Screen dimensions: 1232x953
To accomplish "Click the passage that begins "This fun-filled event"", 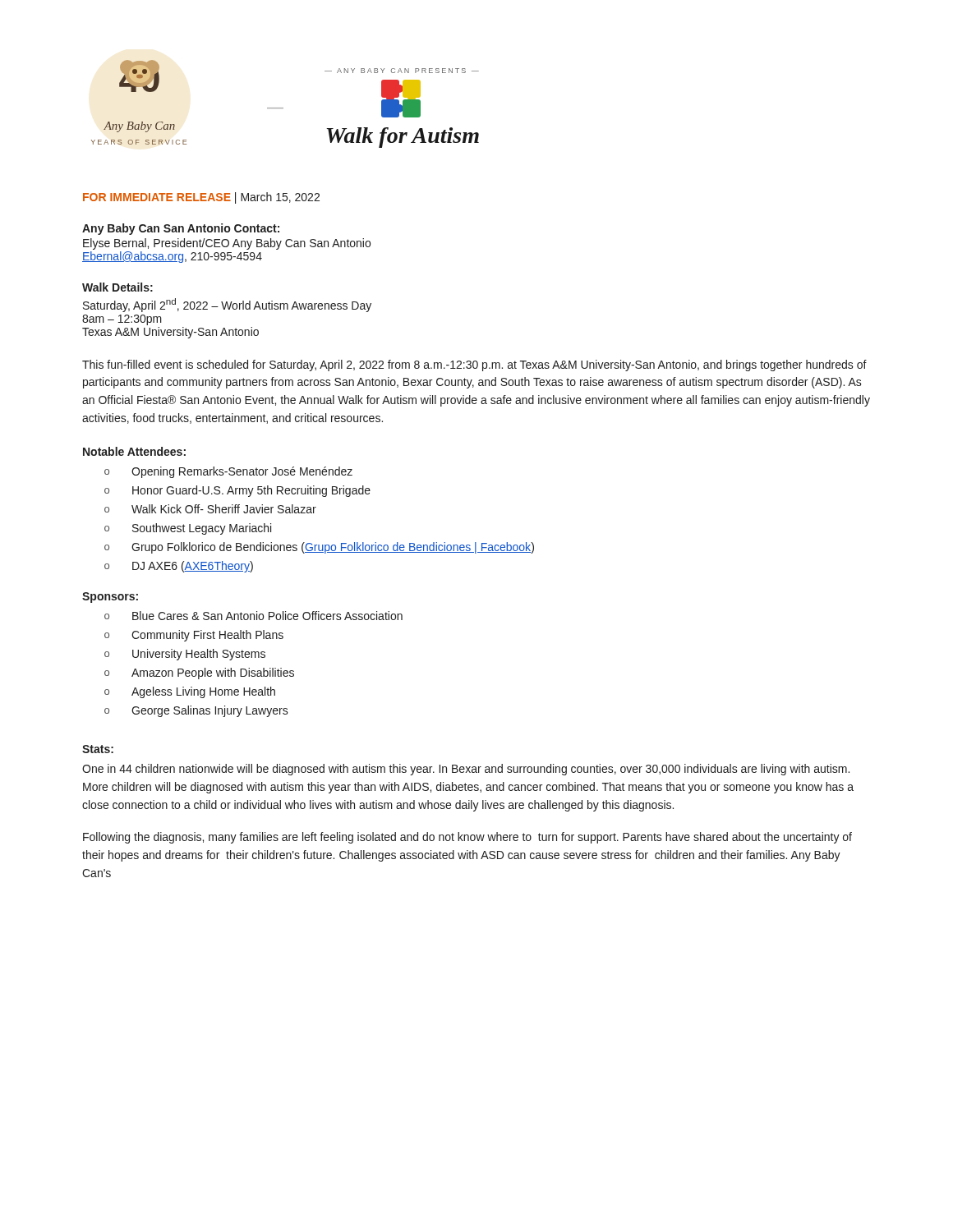I will [x=476, y=391].
